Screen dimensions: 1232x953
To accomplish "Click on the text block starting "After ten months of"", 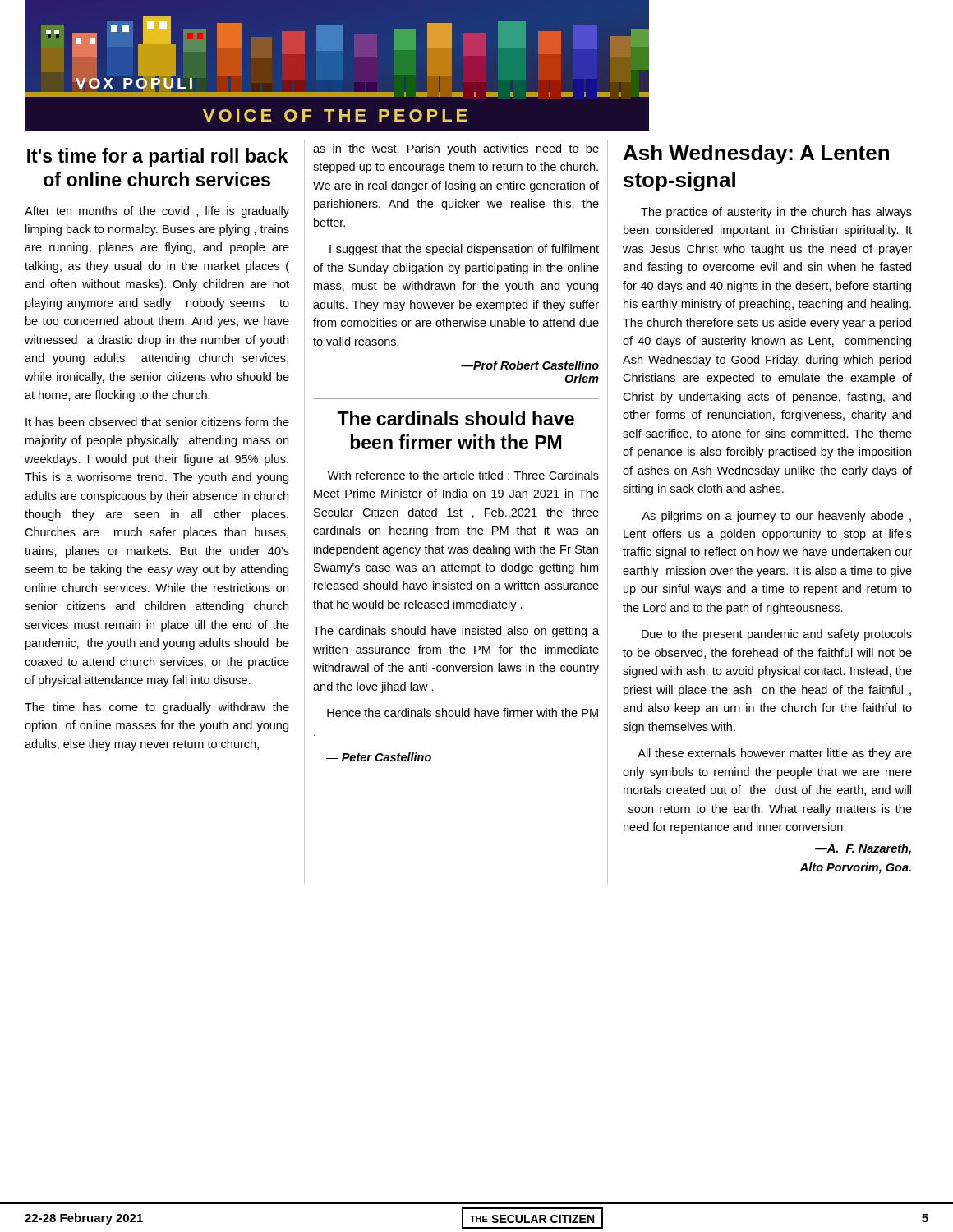I will (x=157, y=303).
